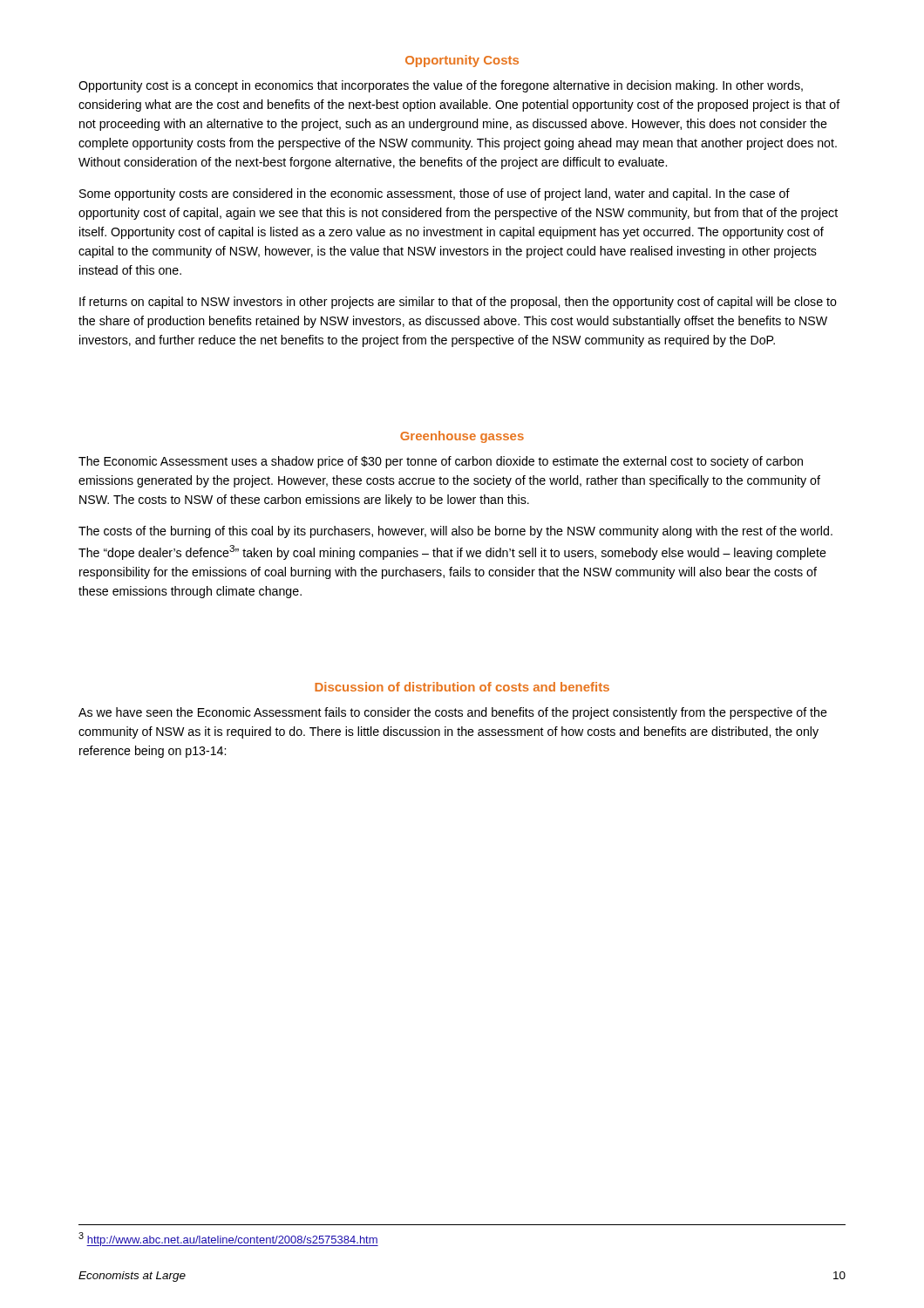Find the region starting "The costs of the burning of"

click(456, 561)
